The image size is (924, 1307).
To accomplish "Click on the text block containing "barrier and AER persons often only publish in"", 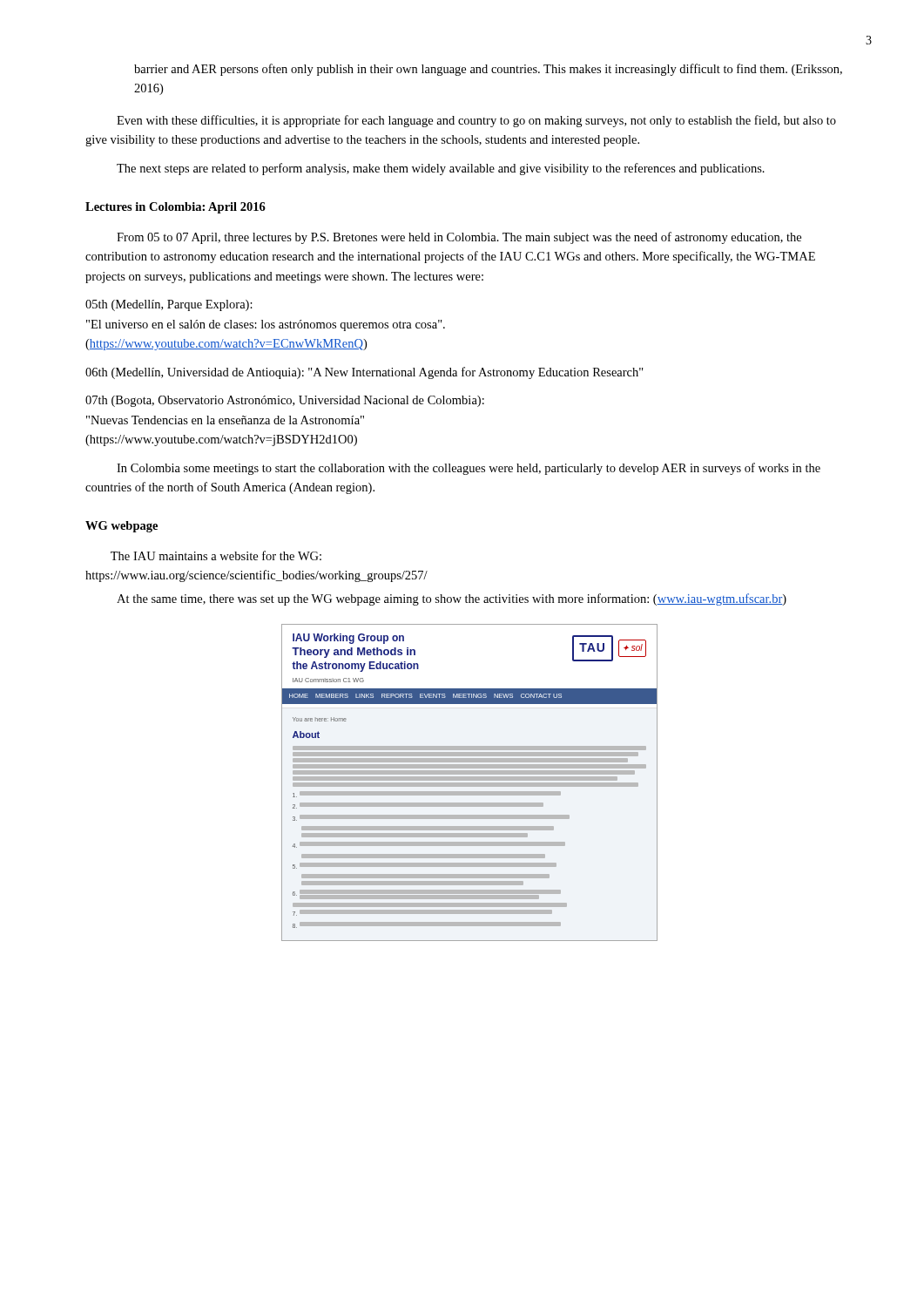I will (x=488, y=79).
